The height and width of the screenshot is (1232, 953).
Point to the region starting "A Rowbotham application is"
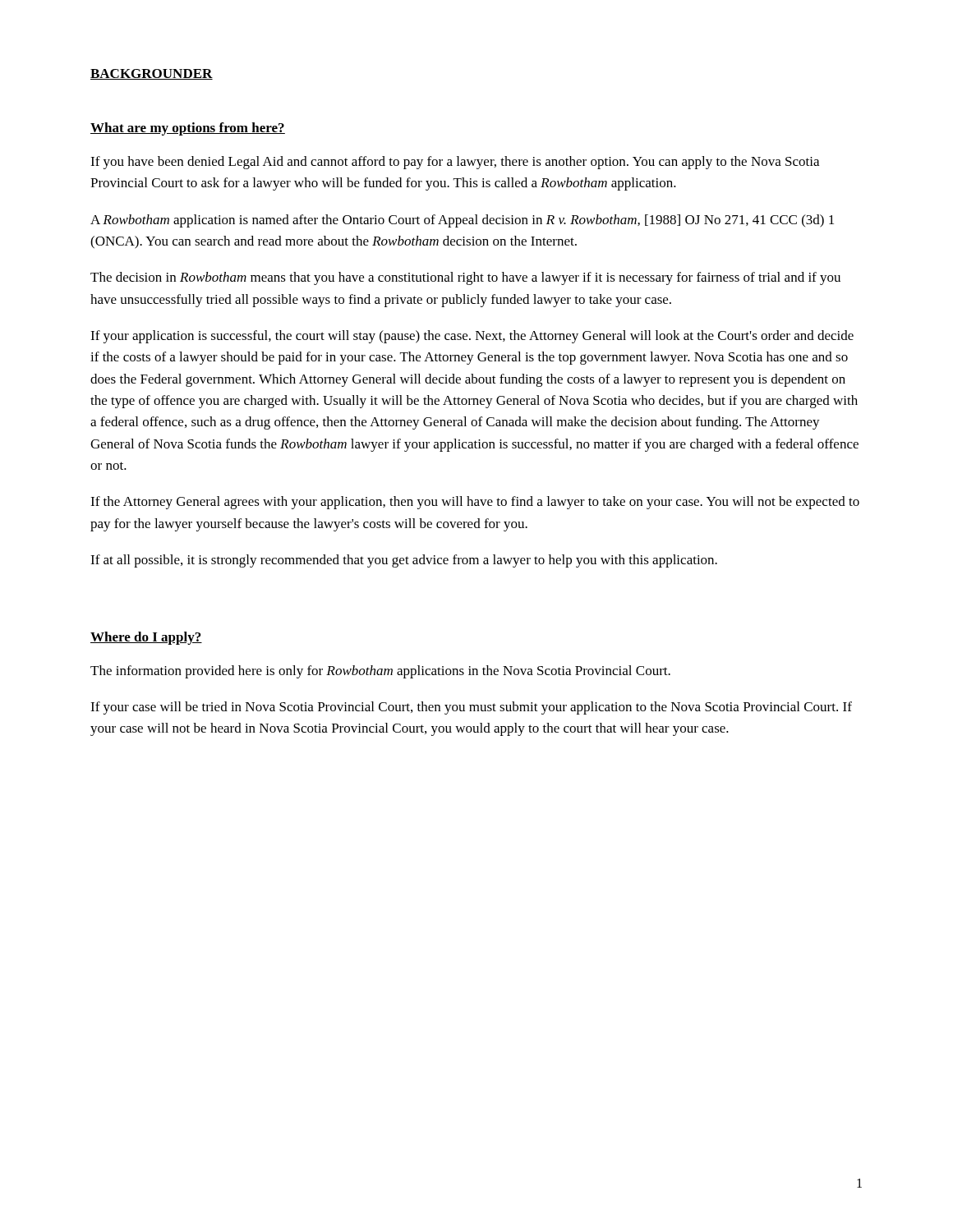[463, 230]
